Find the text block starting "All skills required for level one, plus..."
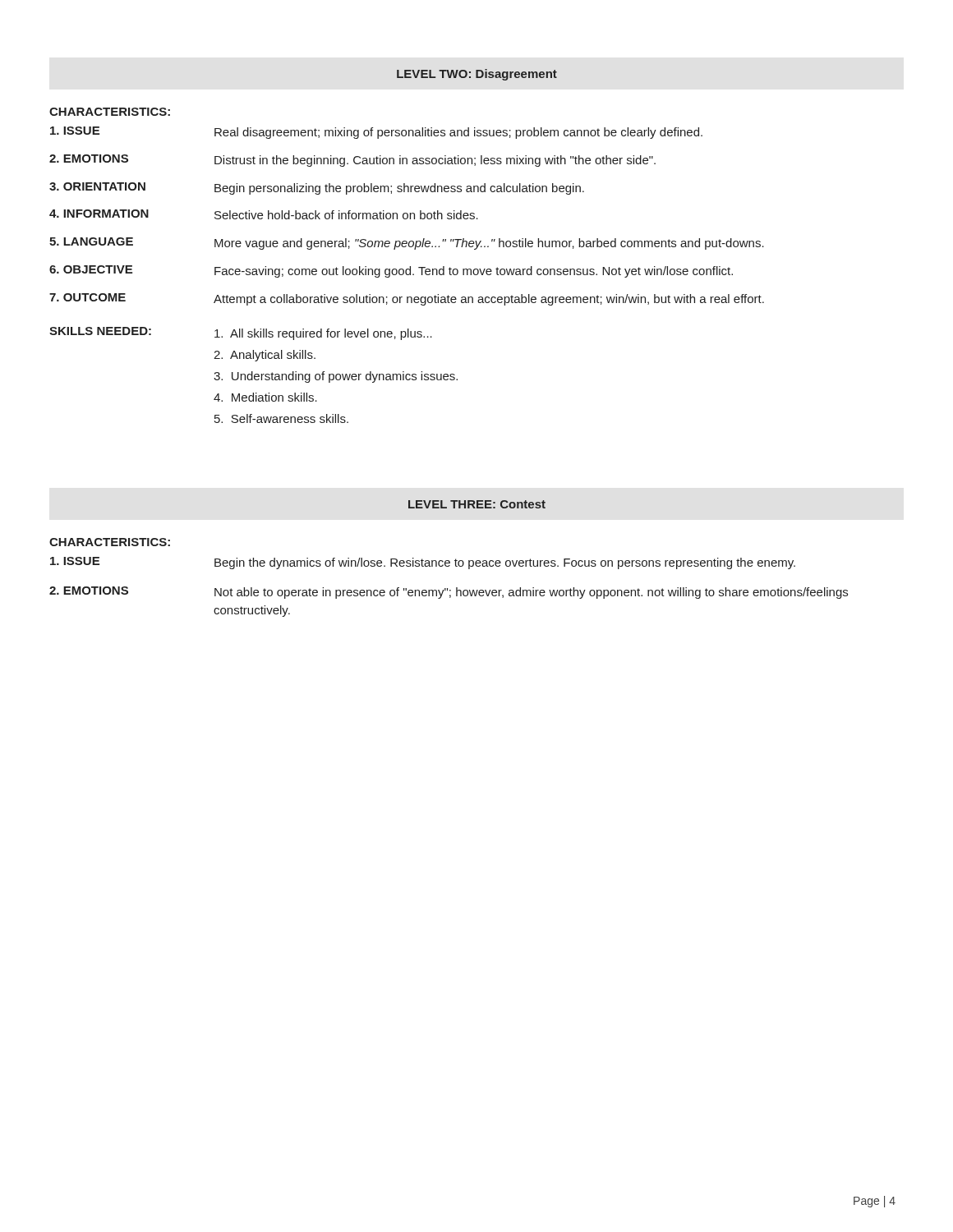The width and height of the screenshot is (953, 1232). point(323,333)
